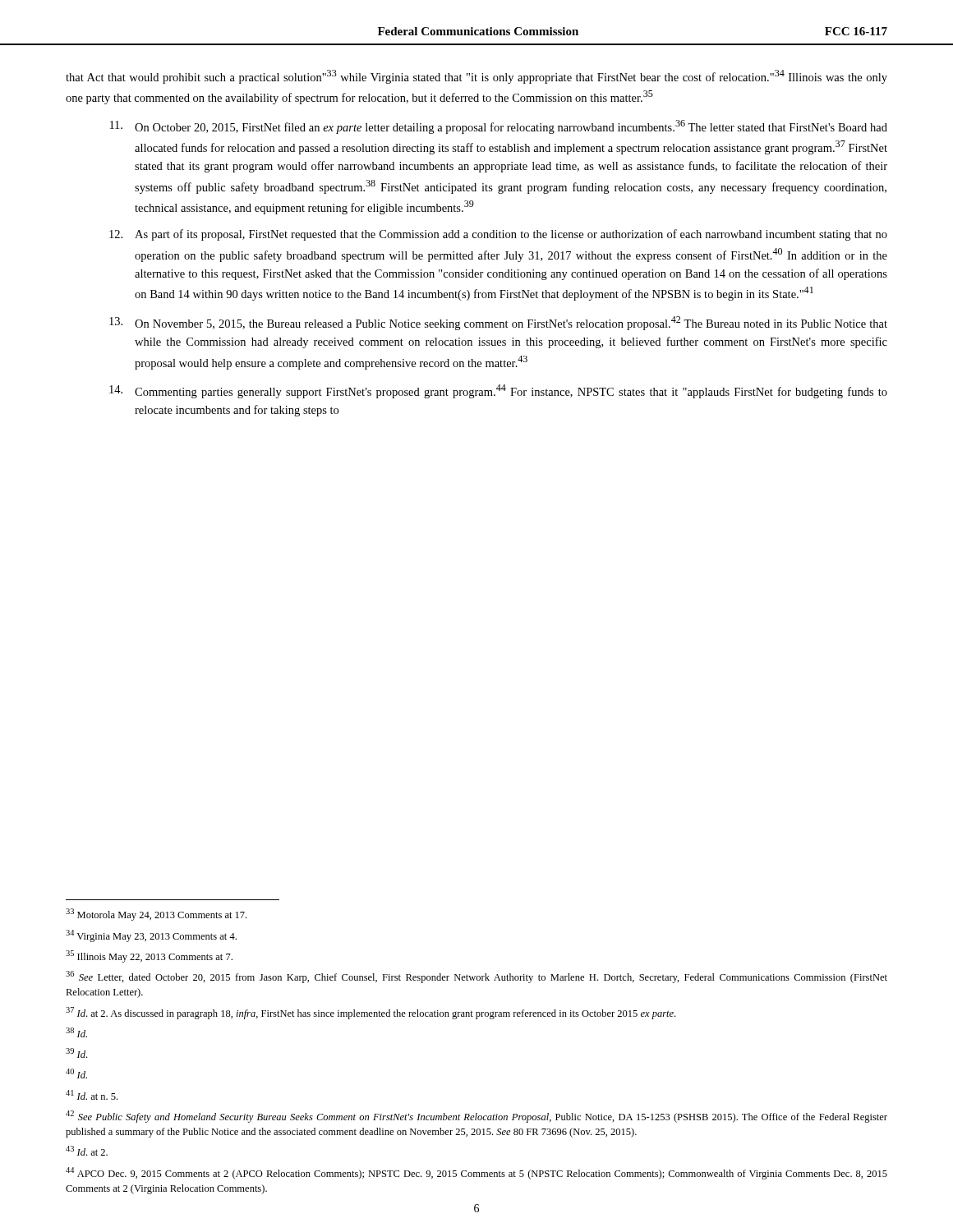The image size is (953, 1232).
Task: Find the region starting "41 Id. at n."
Action: 92,1095
